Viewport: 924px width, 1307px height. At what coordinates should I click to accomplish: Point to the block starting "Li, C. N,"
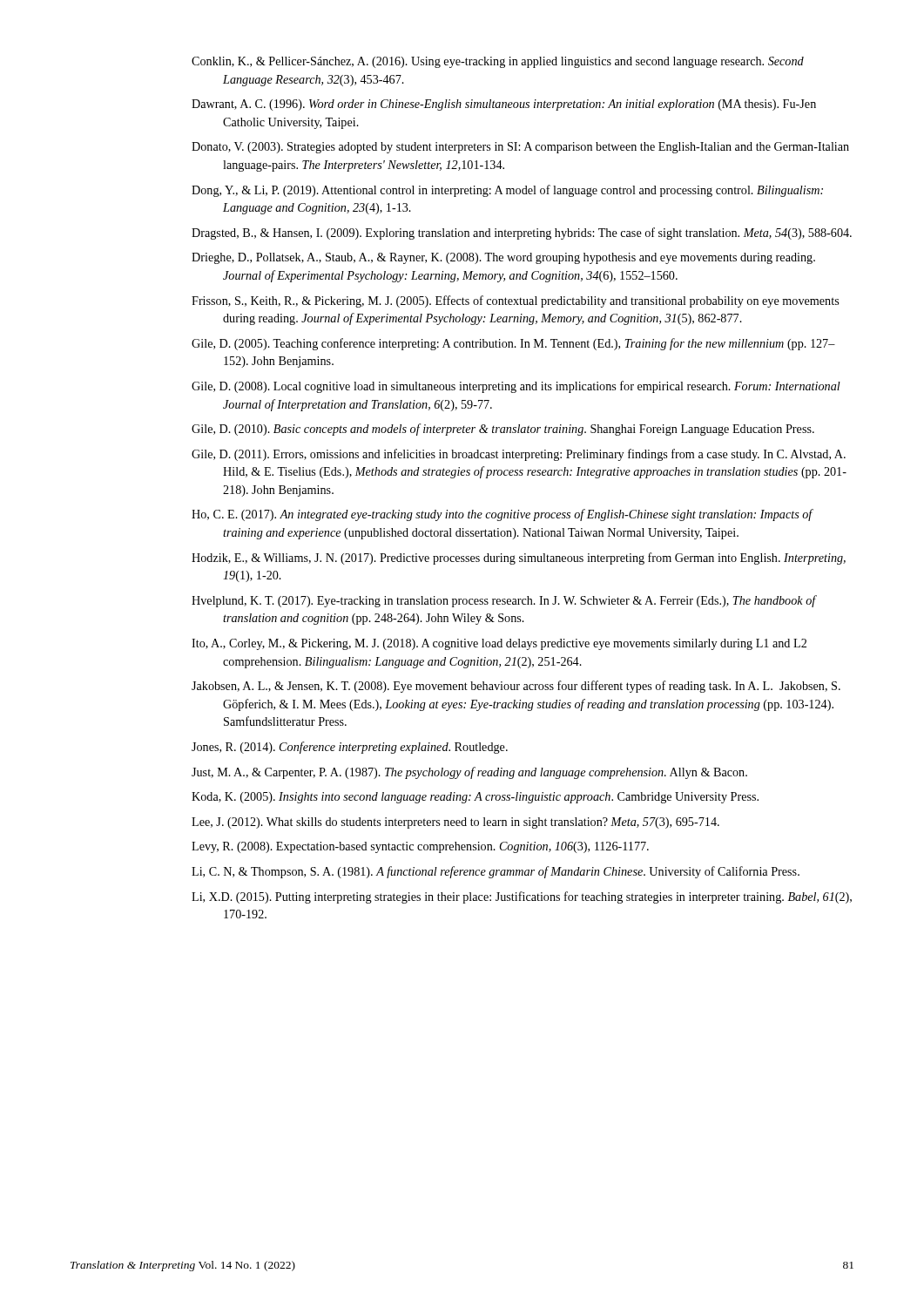(496, 871)
